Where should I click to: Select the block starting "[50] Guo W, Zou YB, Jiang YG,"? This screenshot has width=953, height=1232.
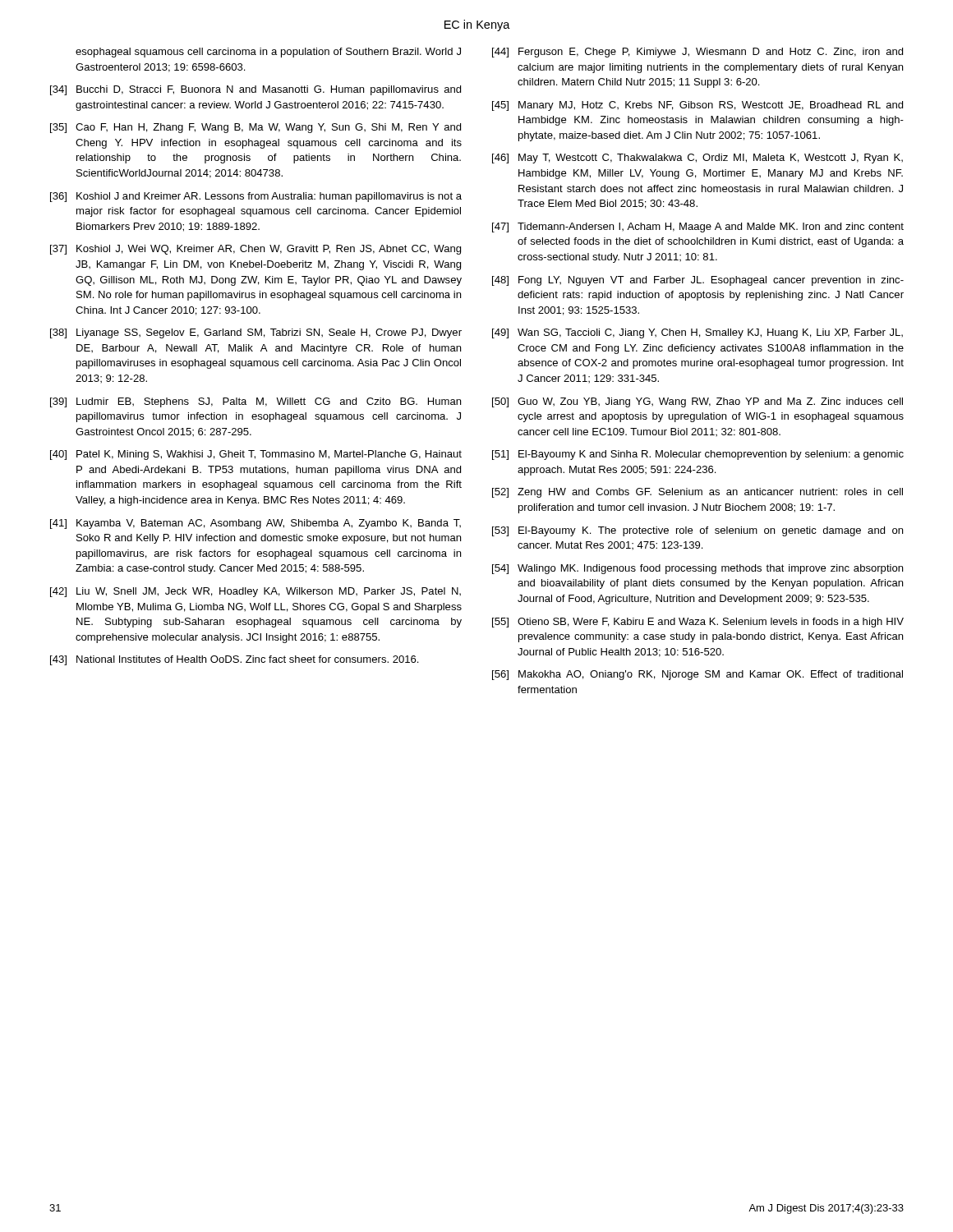pos(698,417)
